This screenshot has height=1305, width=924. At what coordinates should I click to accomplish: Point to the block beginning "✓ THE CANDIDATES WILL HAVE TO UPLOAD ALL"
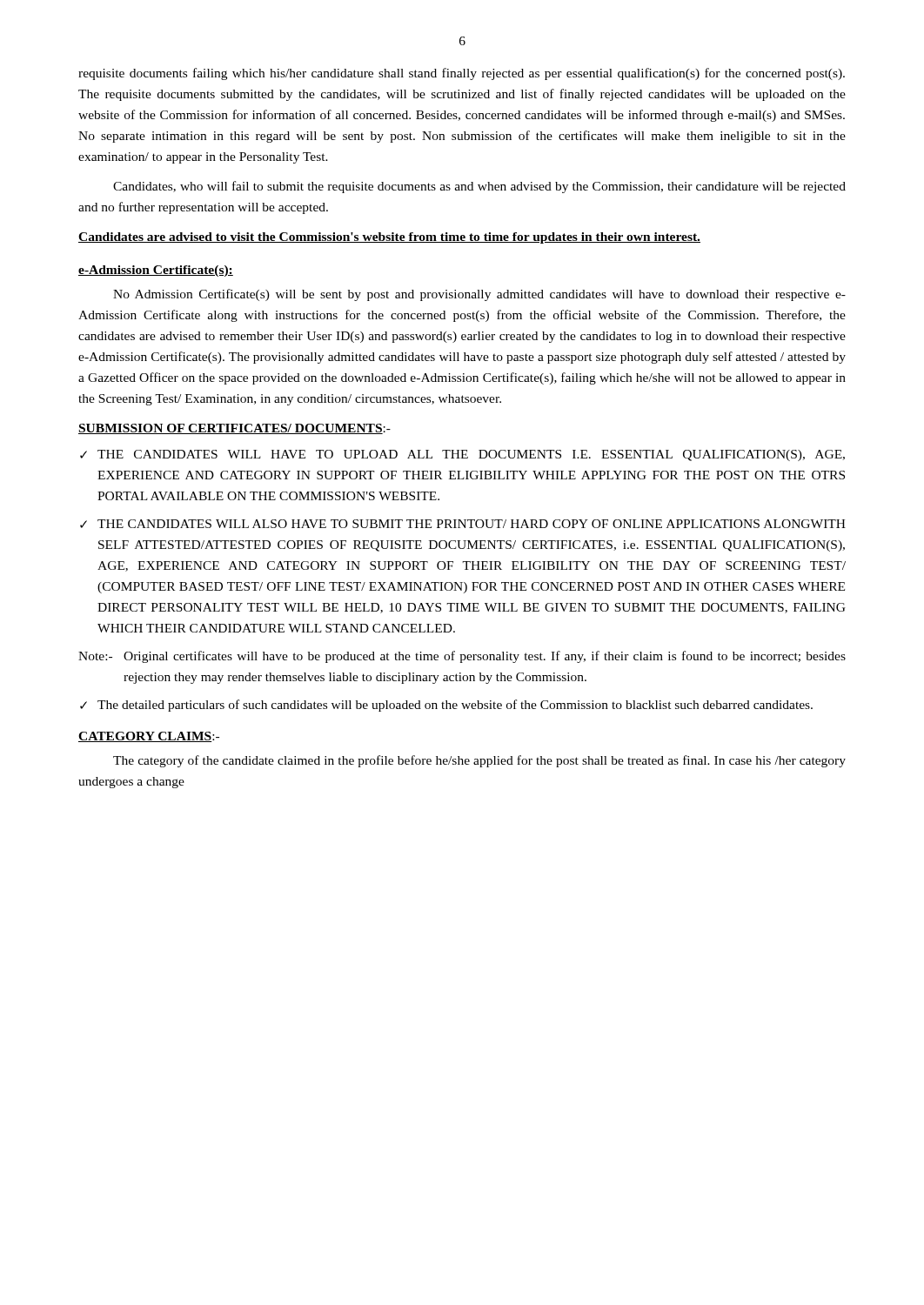[x=462, y=475]
